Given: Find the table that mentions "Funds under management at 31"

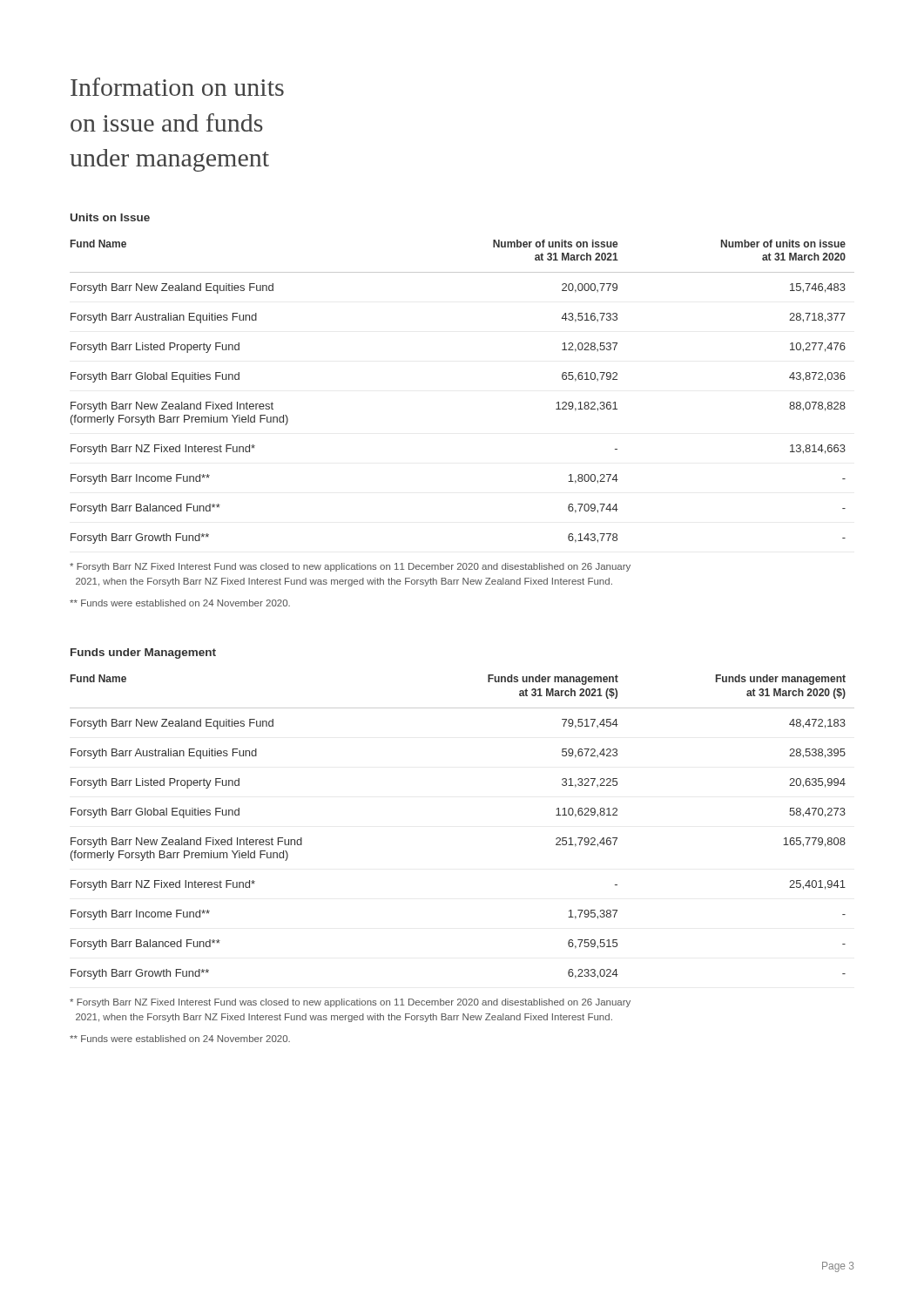Looking at the screenshot, I should click(x=462, y=828).
